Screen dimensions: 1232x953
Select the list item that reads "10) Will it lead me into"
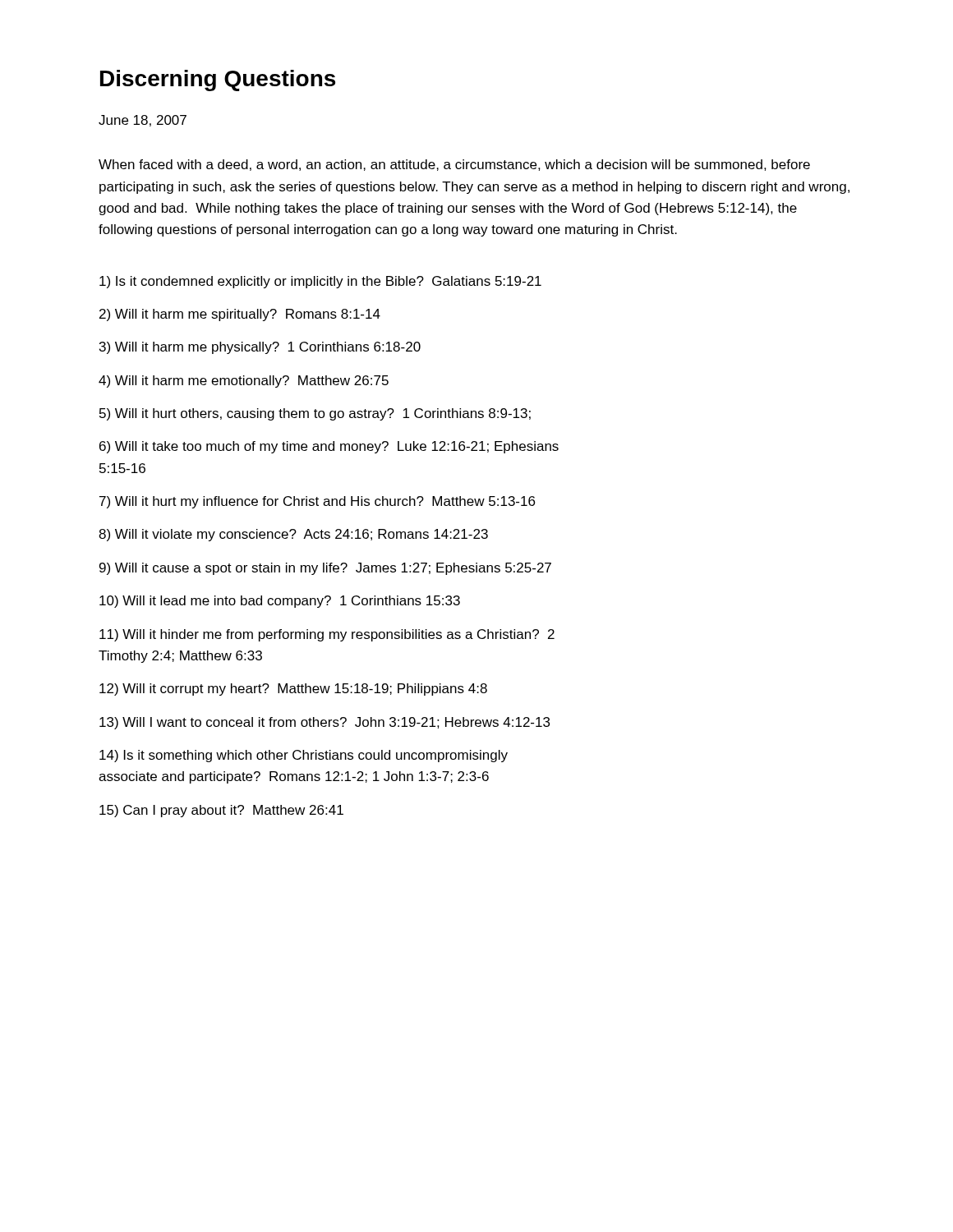(x=279, y=601)
